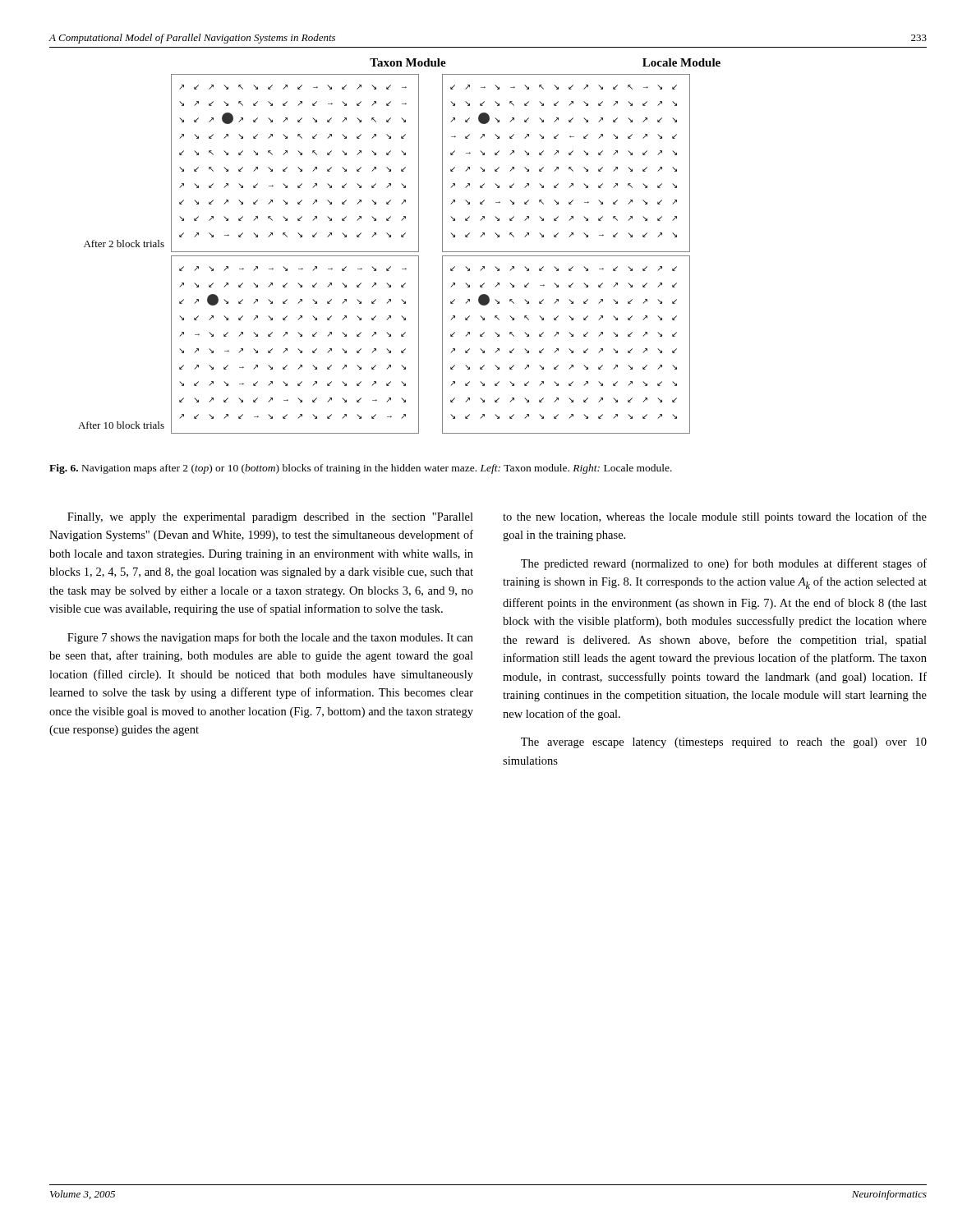Click the passage that begins "Finally, we apply the experimental paradigm described"
The height and width of the screenshot is (1232, 976).
point(261,623)
